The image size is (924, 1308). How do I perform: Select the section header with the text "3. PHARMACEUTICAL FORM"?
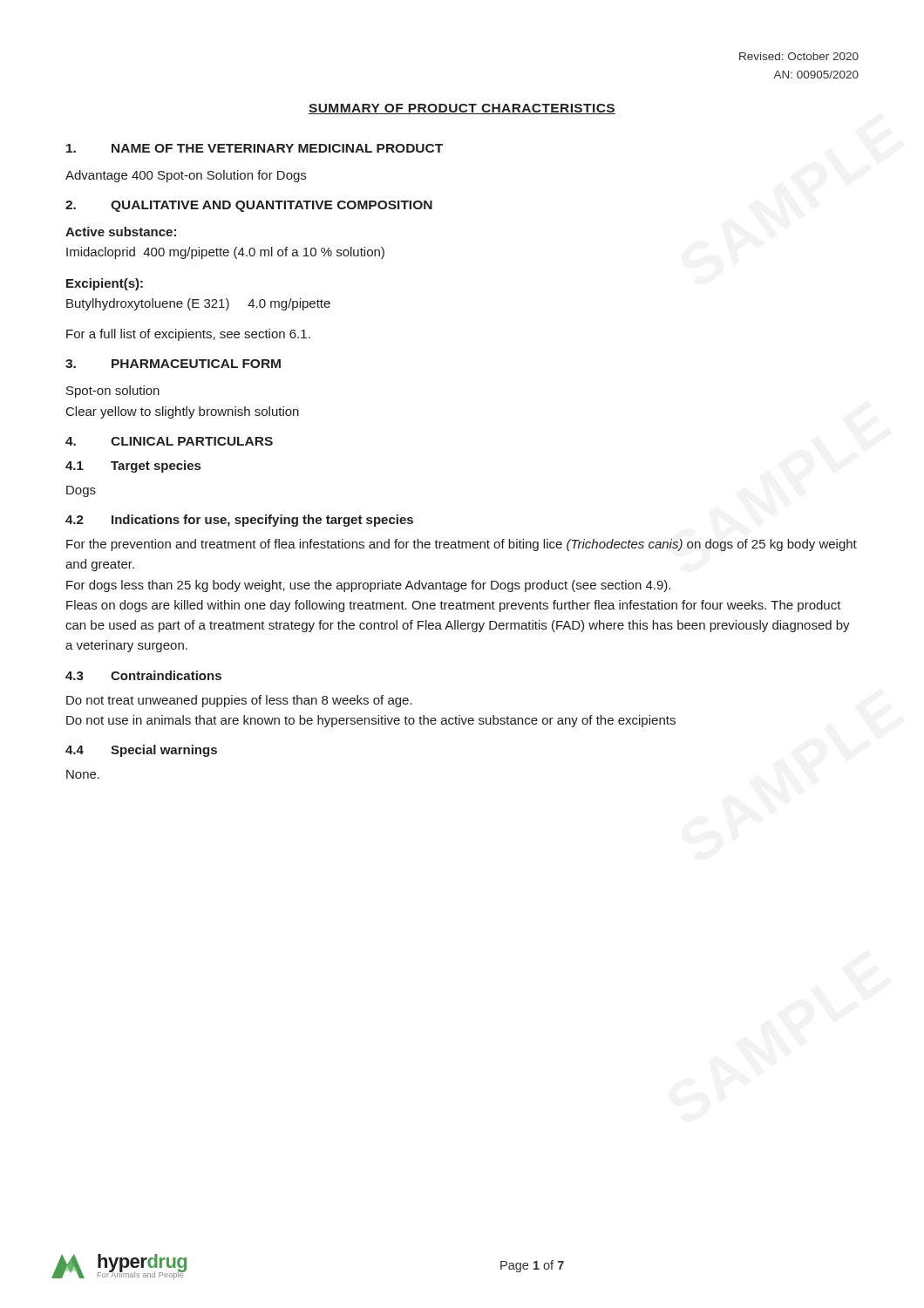pyautogui.click(x=174, y=364)
